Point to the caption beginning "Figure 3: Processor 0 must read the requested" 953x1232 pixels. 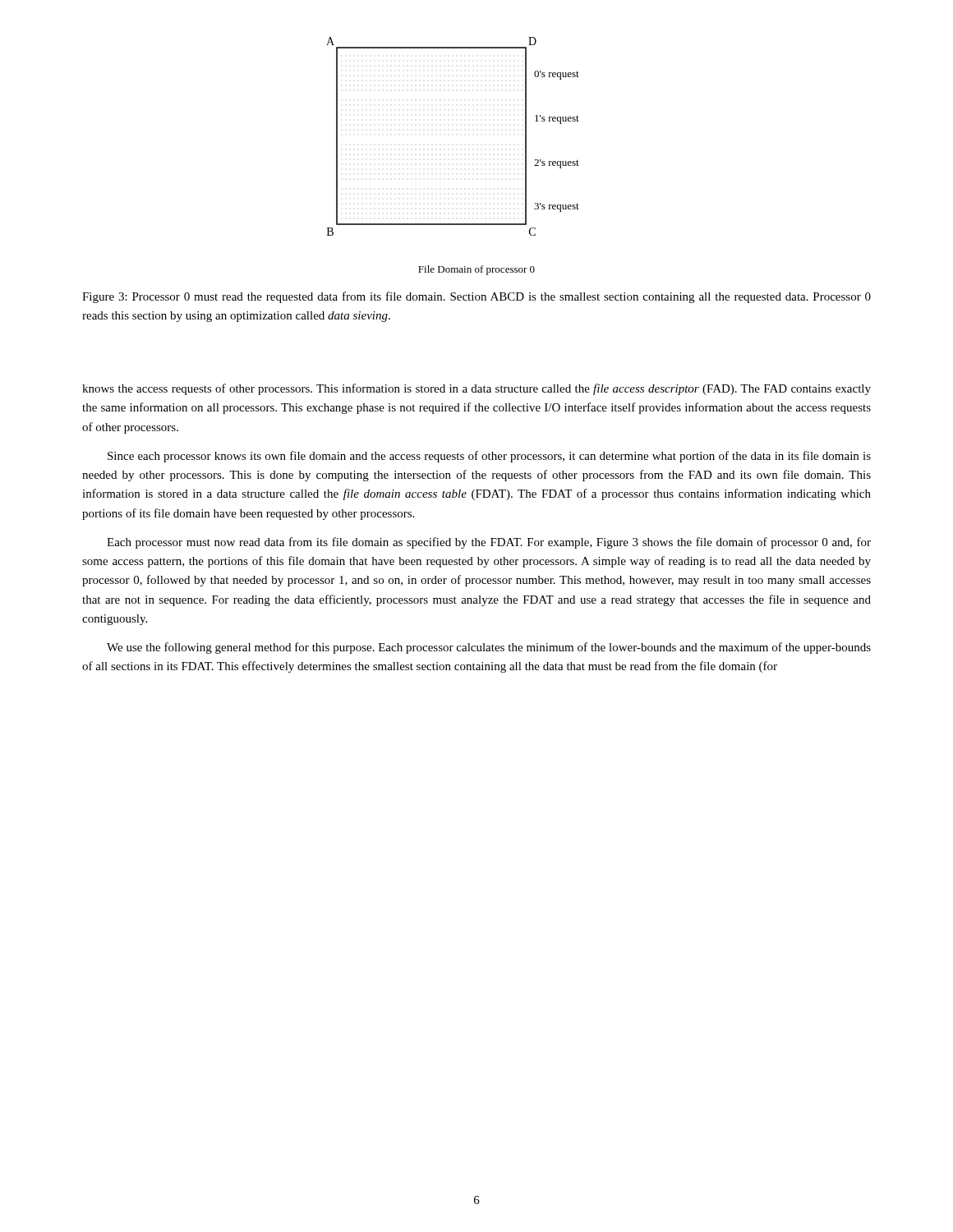(476, 306)
